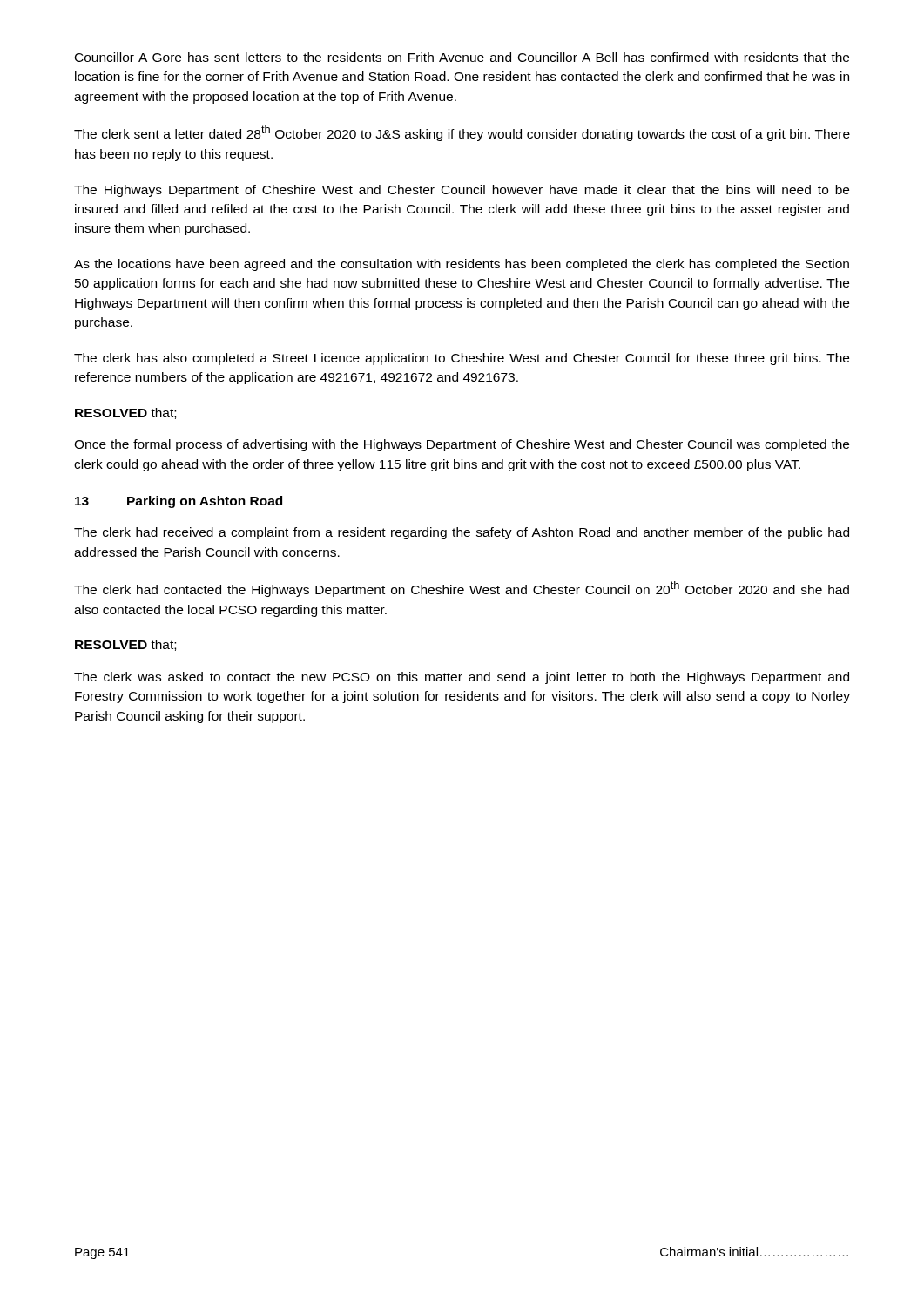Point to the passage starting "As the locations have been agreed"
The height and width of the screenshot is (1307, 924).
tap(462, 293)
